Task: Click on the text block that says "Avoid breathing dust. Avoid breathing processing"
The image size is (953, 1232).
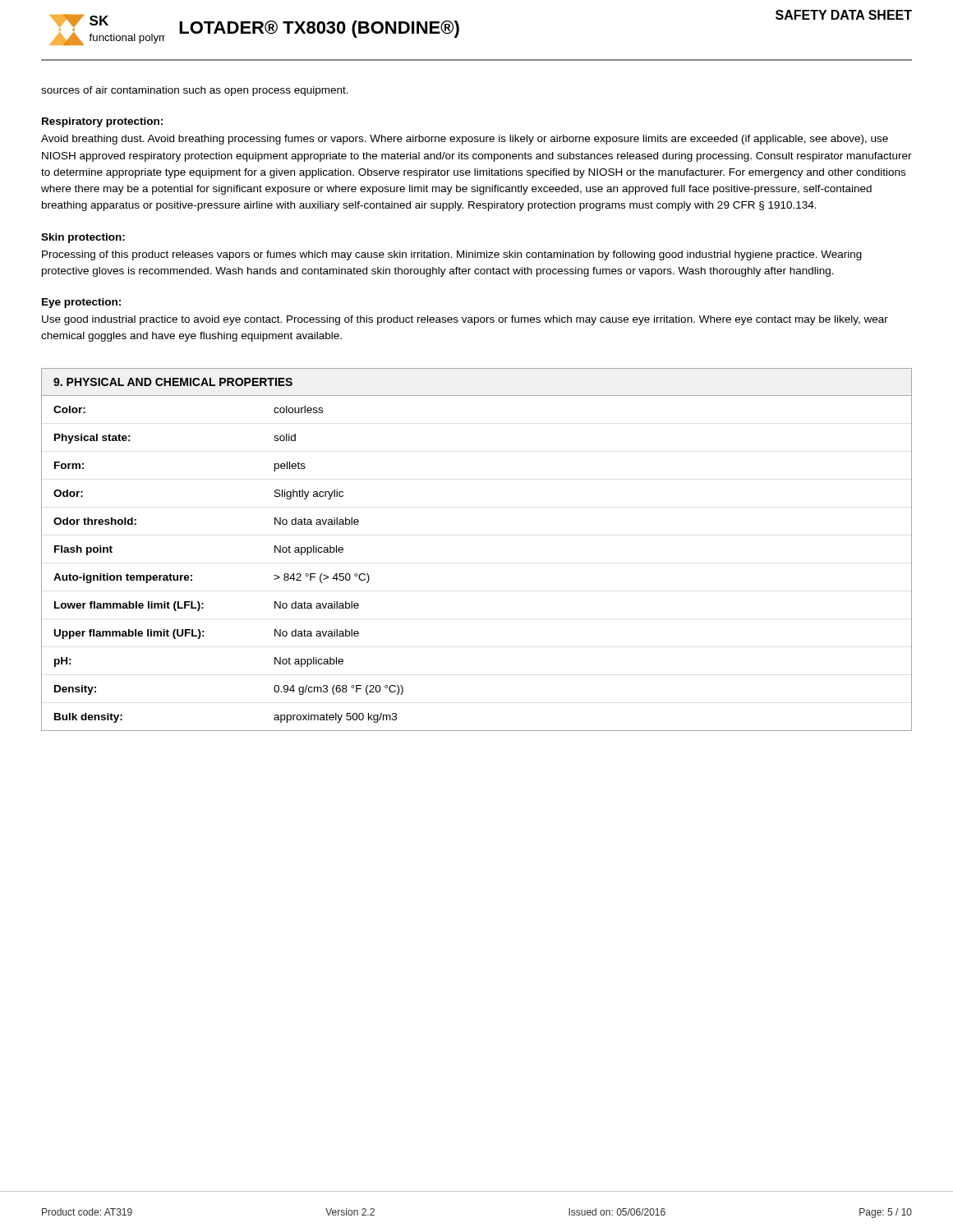Action: (x=476, y=172)
